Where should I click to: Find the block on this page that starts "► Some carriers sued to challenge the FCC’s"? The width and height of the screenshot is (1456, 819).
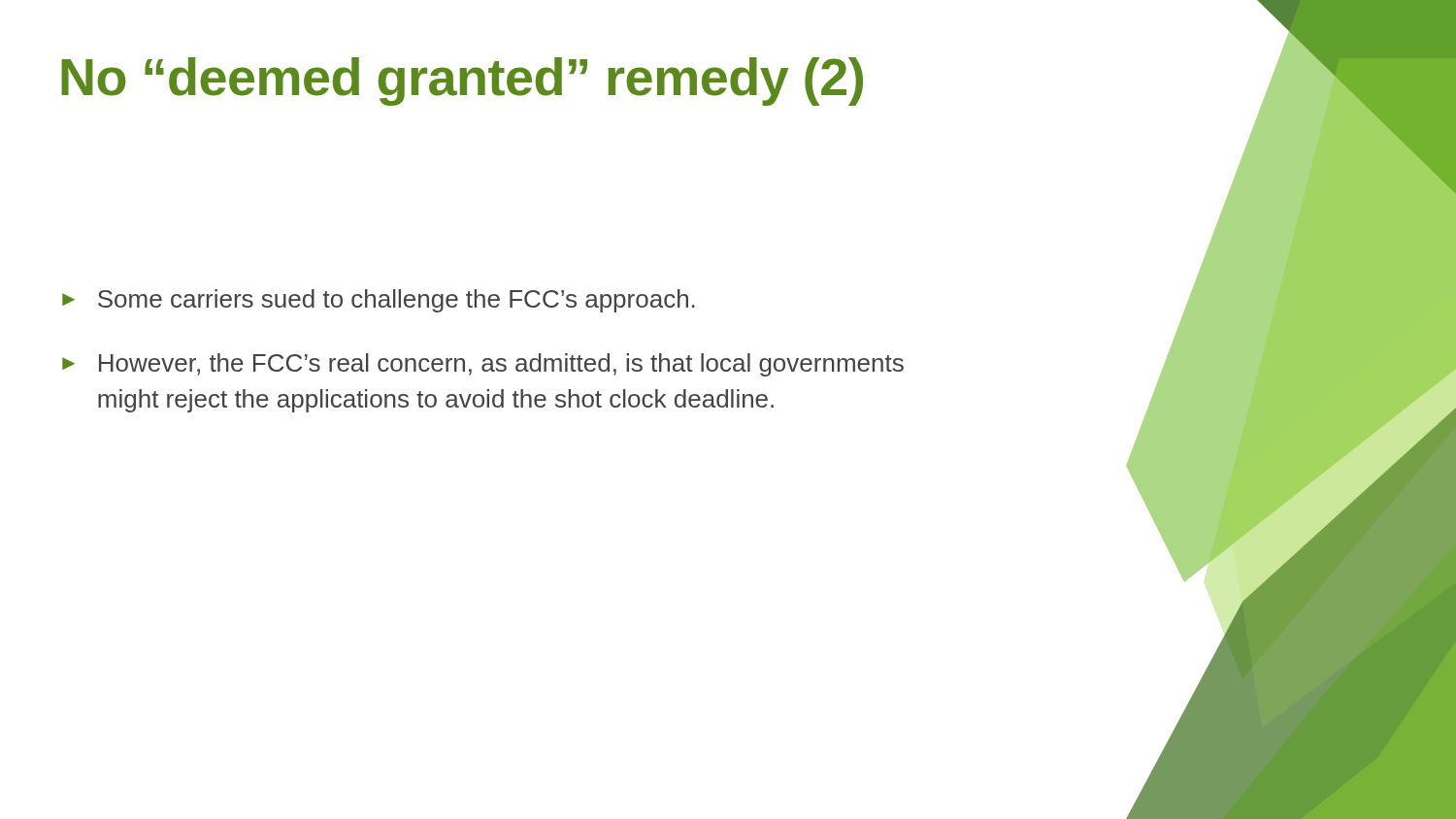(x=378, y=300)
